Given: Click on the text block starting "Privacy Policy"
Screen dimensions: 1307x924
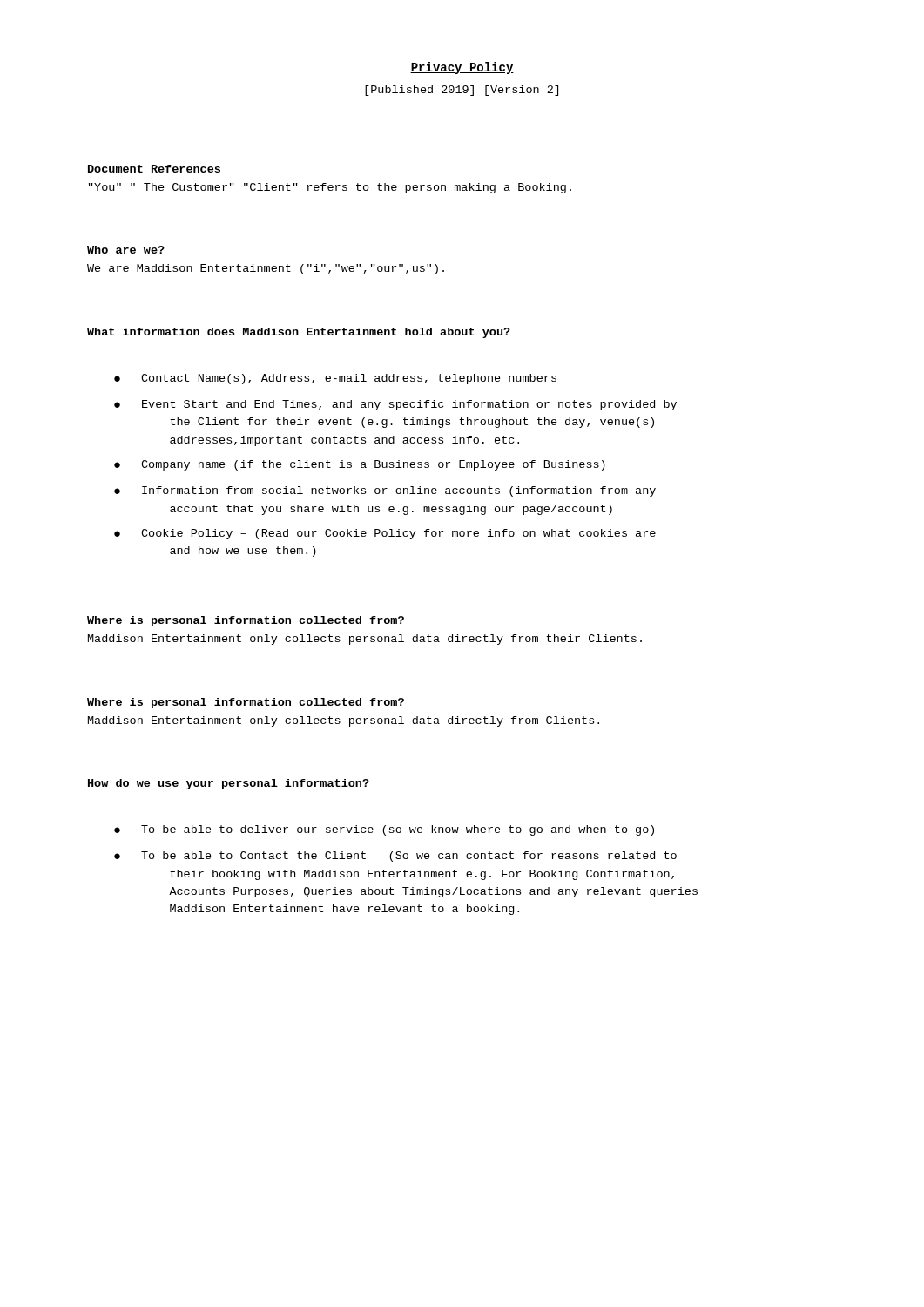Looking at the screenshot, I should click(462, 68).
